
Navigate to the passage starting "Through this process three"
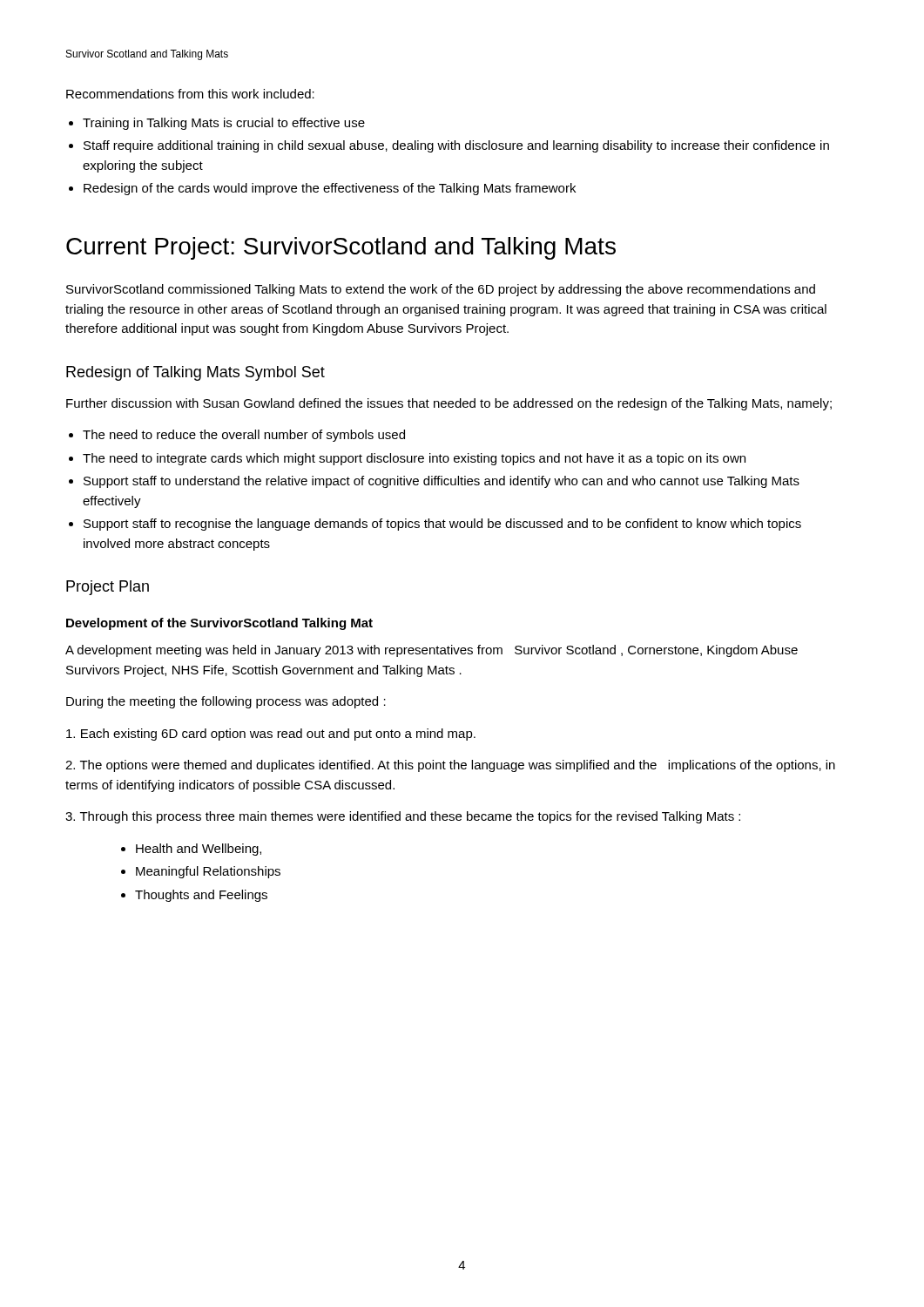[403, 816]
